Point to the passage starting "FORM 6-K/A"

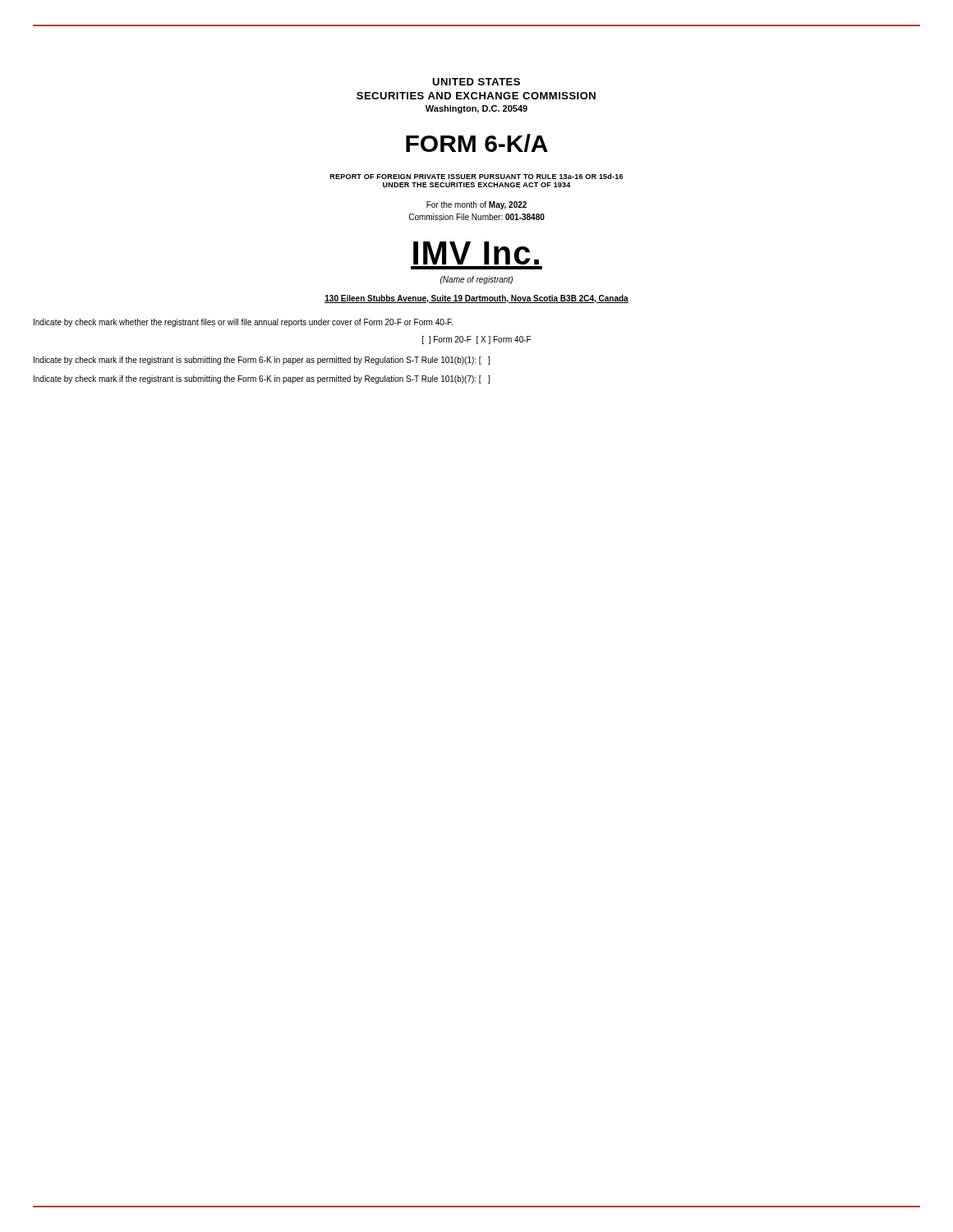point(476,144)
